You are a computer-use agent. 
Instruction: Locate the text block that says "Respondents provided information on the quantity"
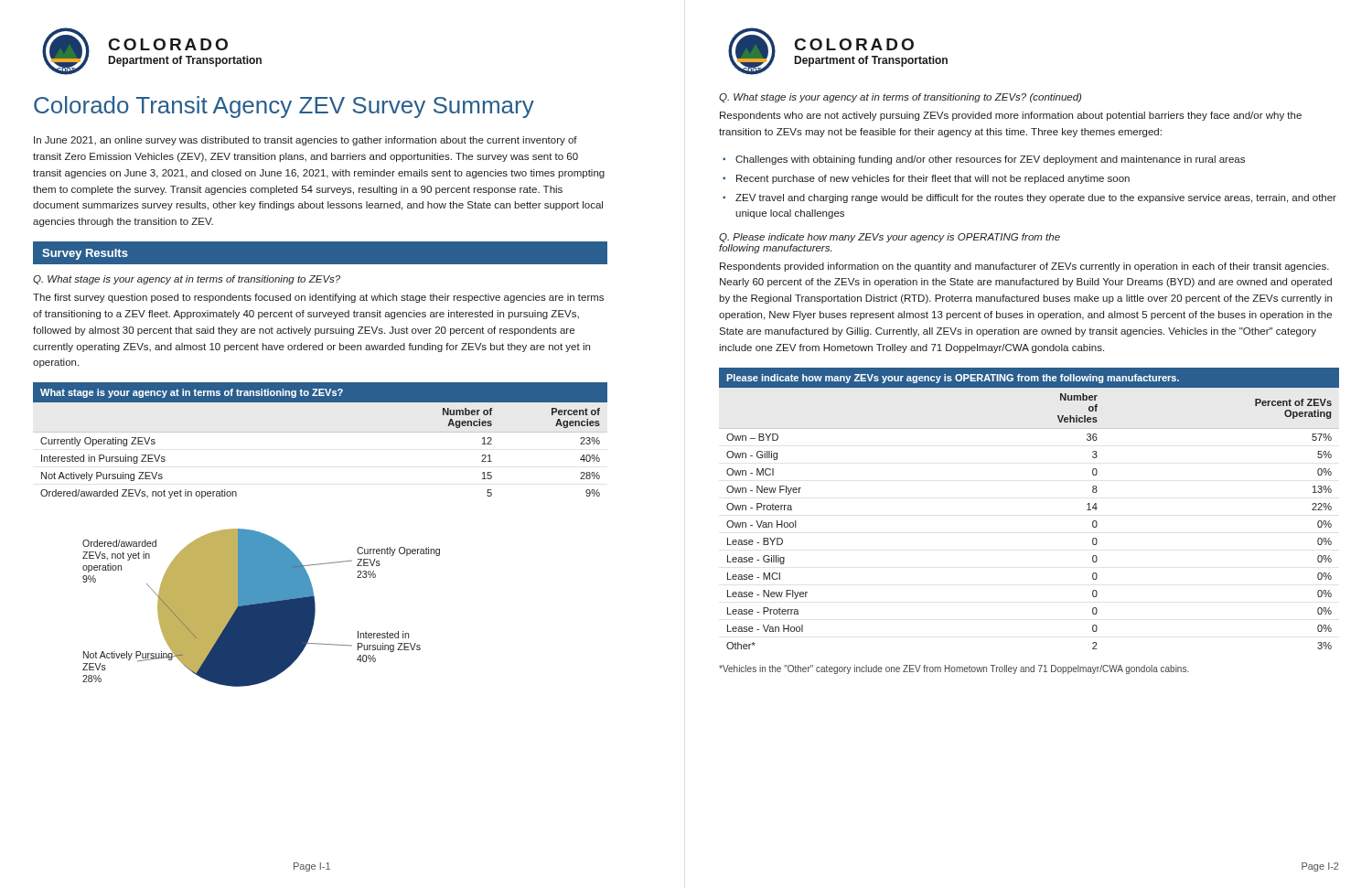click(x=1026, y=306)
